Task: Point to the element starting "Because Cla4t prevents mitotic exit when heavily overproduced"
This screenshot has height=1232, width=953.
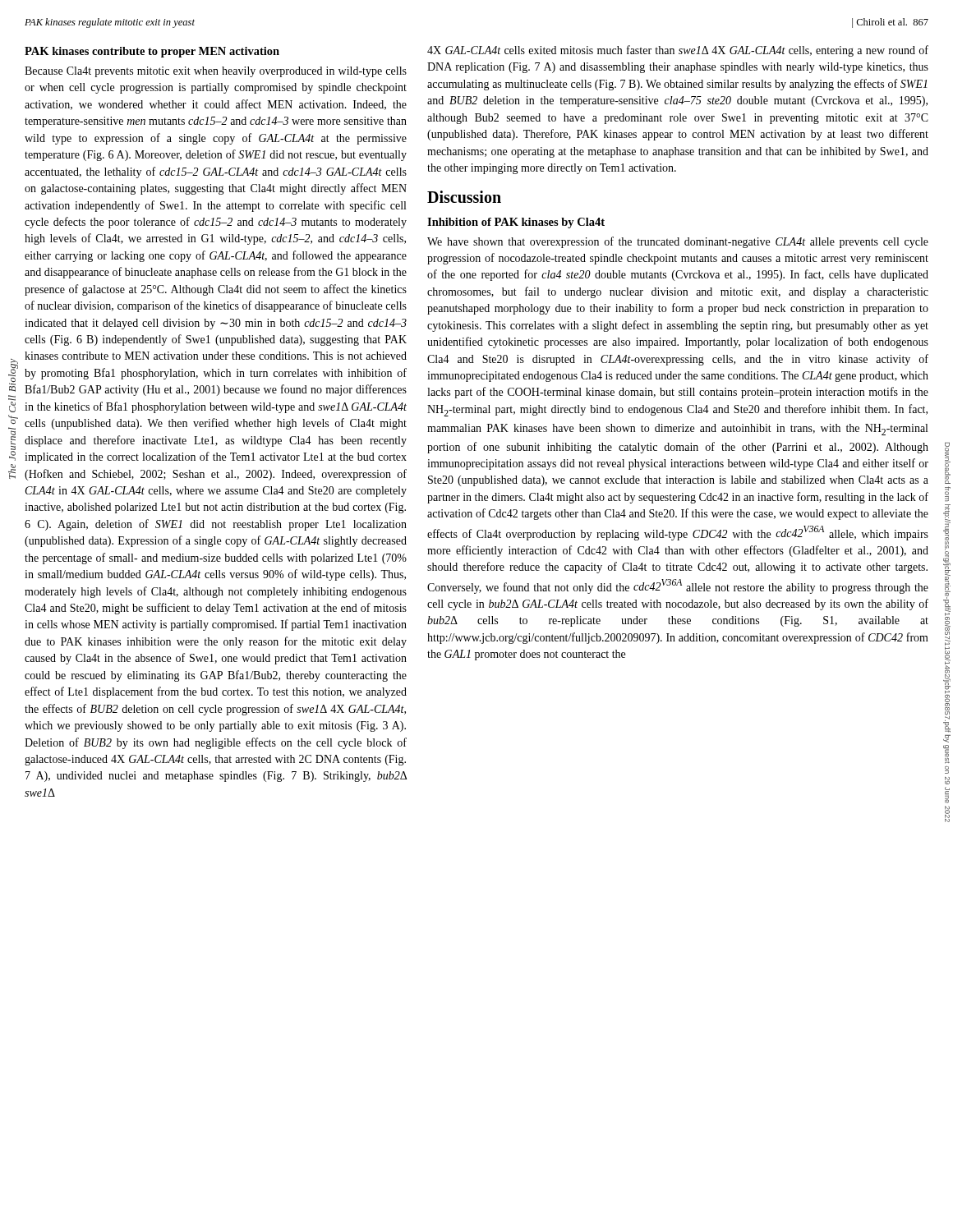Action: (x=216, y=432)
